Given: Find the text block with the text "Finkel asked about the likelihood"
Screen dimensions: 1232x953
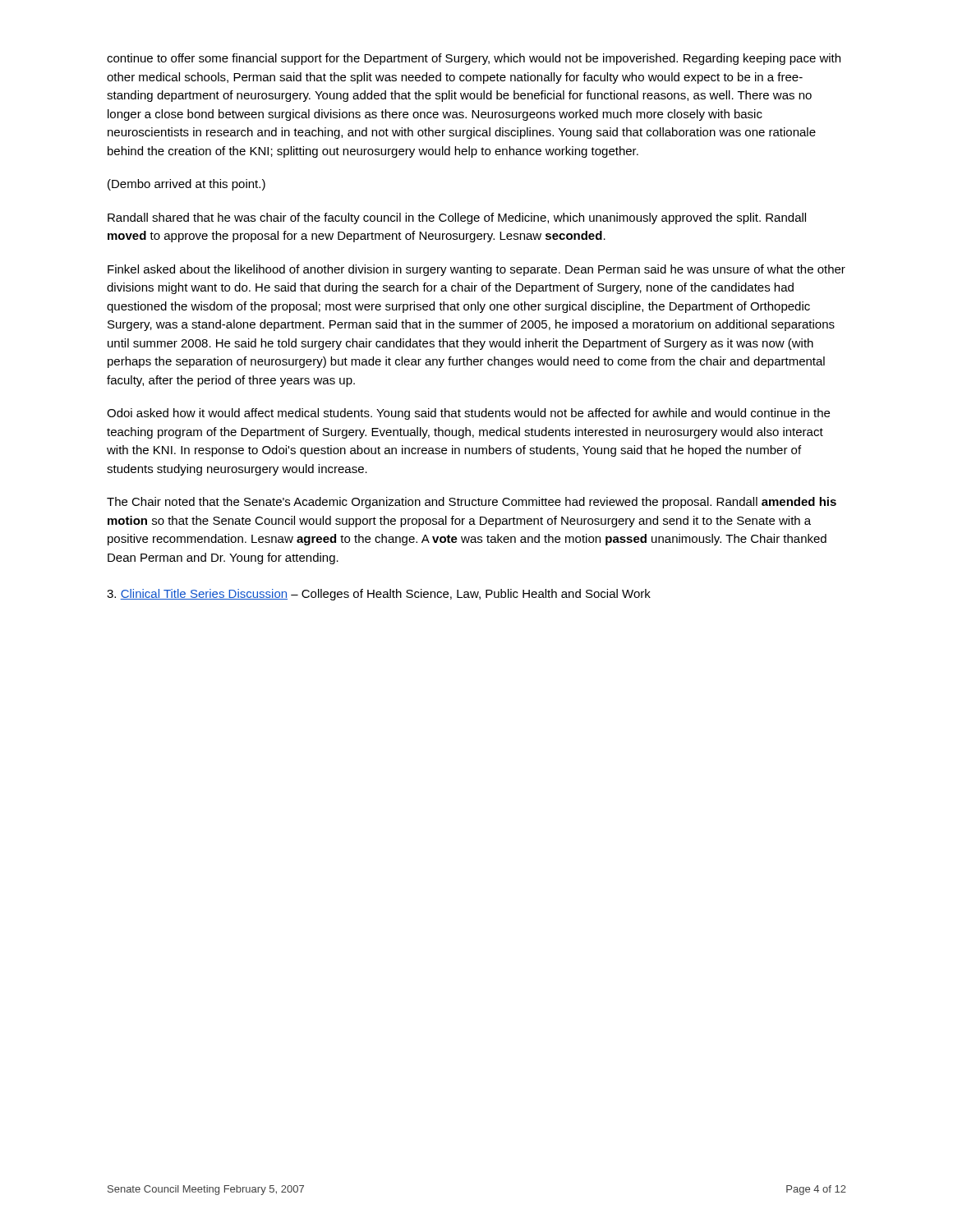Looking at the screenshot, I should pos(476,324).
